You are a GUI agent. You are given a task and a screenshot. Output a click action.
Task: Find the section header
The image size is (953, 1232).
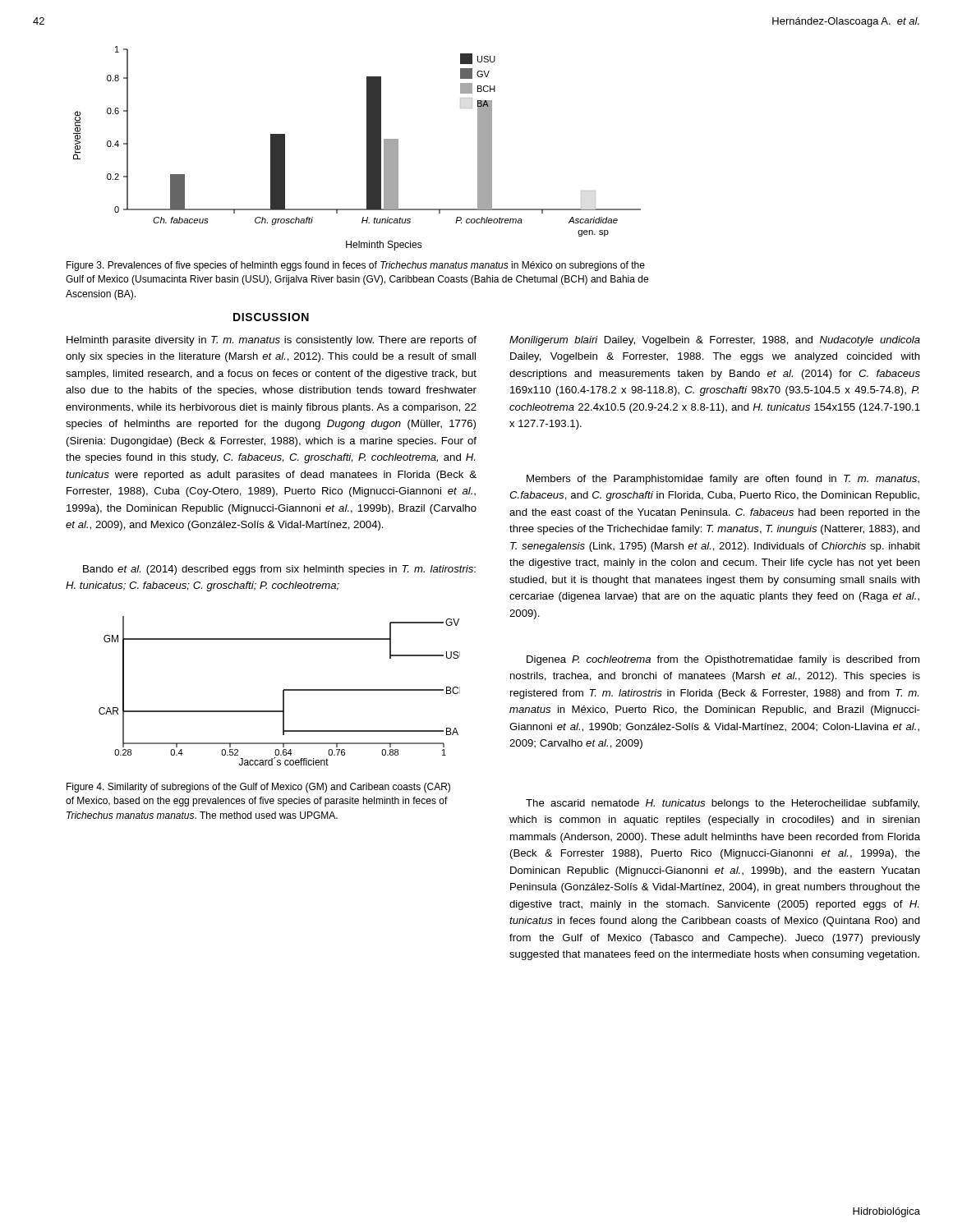point(271,317)
